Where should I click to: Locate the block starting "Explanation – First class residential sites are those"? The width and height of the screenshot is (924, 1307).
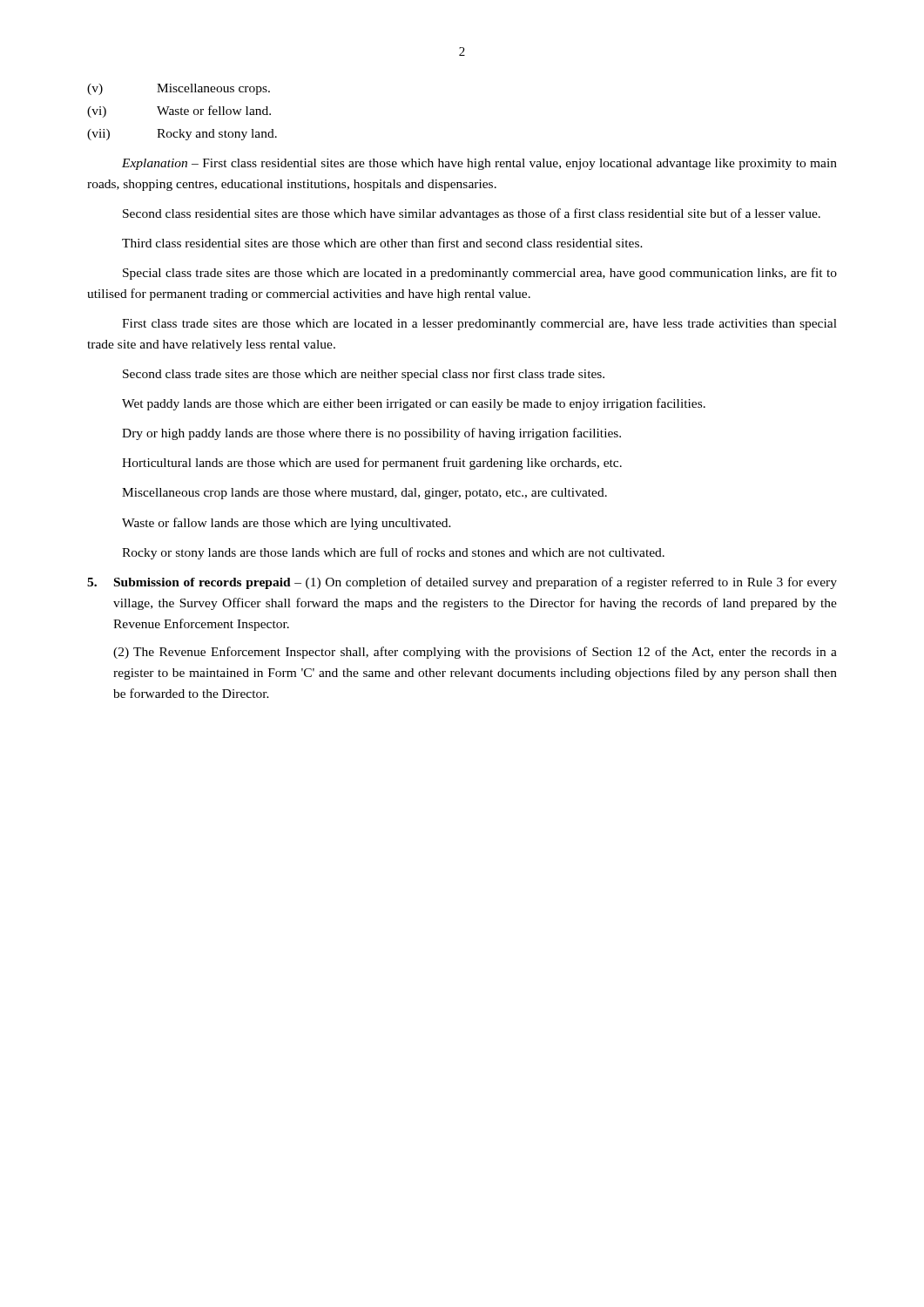(462, 173)
